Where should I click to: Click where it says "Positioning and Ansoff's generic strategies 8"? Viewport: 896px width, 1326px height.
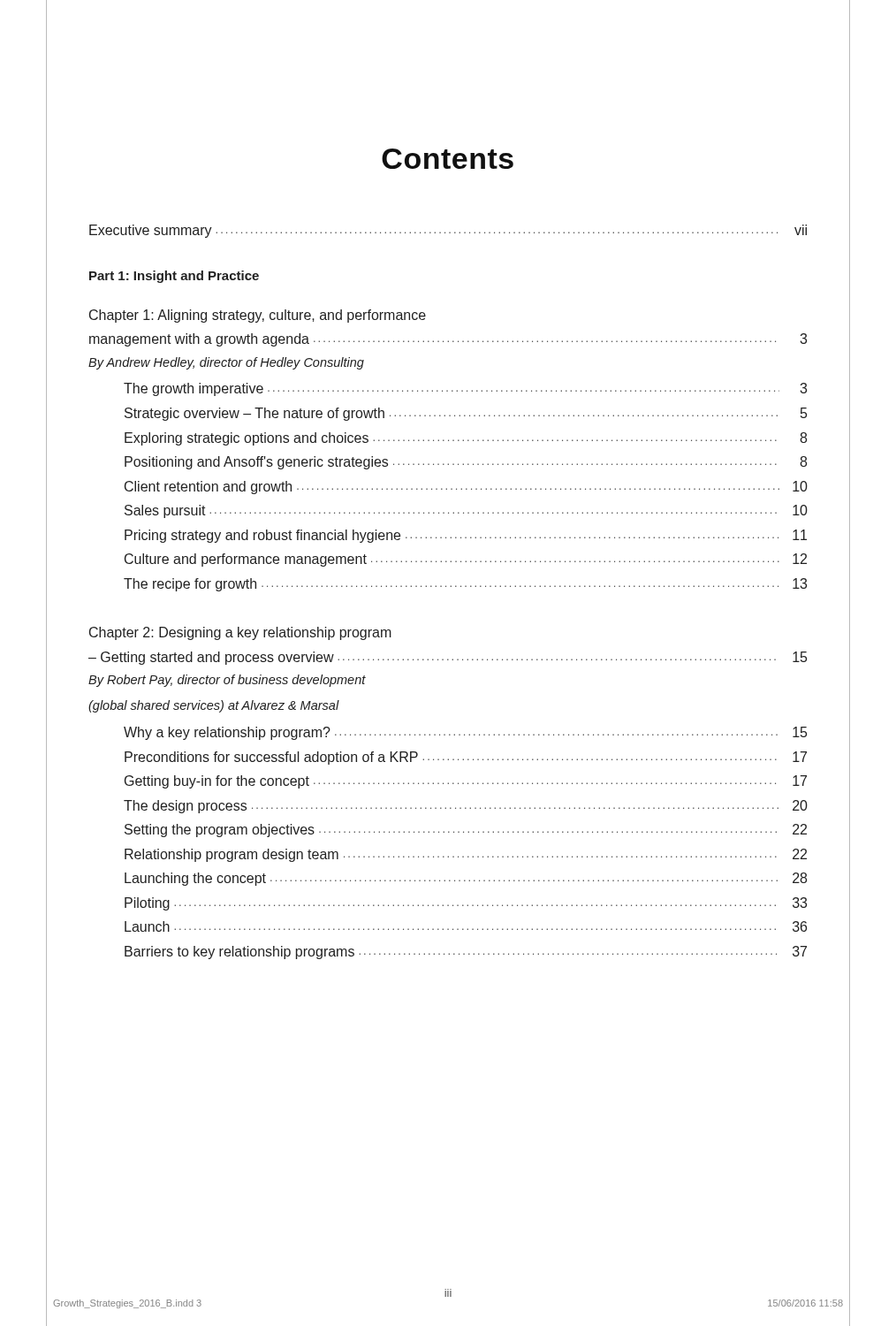(466, 462)
